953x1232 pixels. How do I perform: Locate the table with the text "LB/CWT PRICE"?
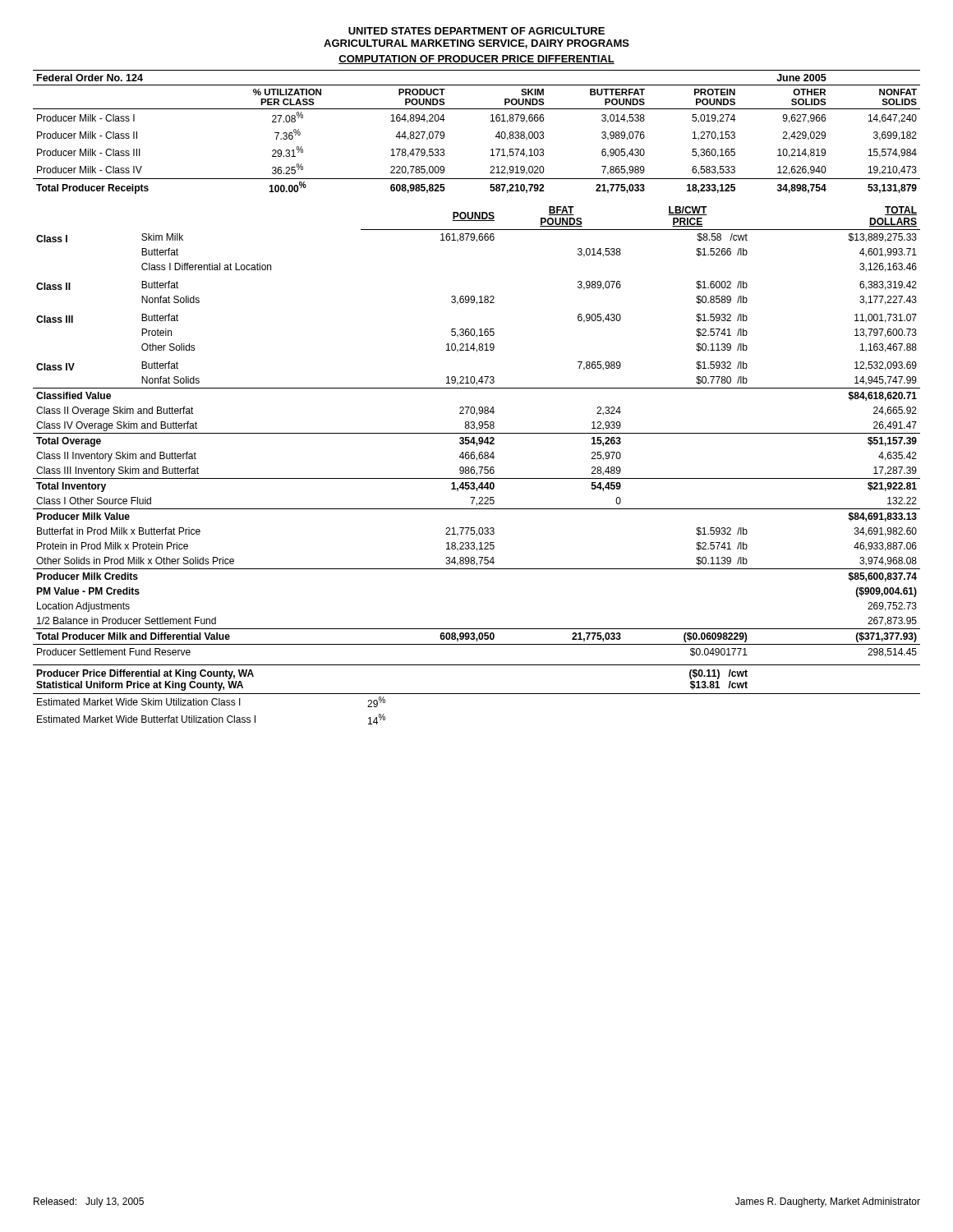pos(476,466)
